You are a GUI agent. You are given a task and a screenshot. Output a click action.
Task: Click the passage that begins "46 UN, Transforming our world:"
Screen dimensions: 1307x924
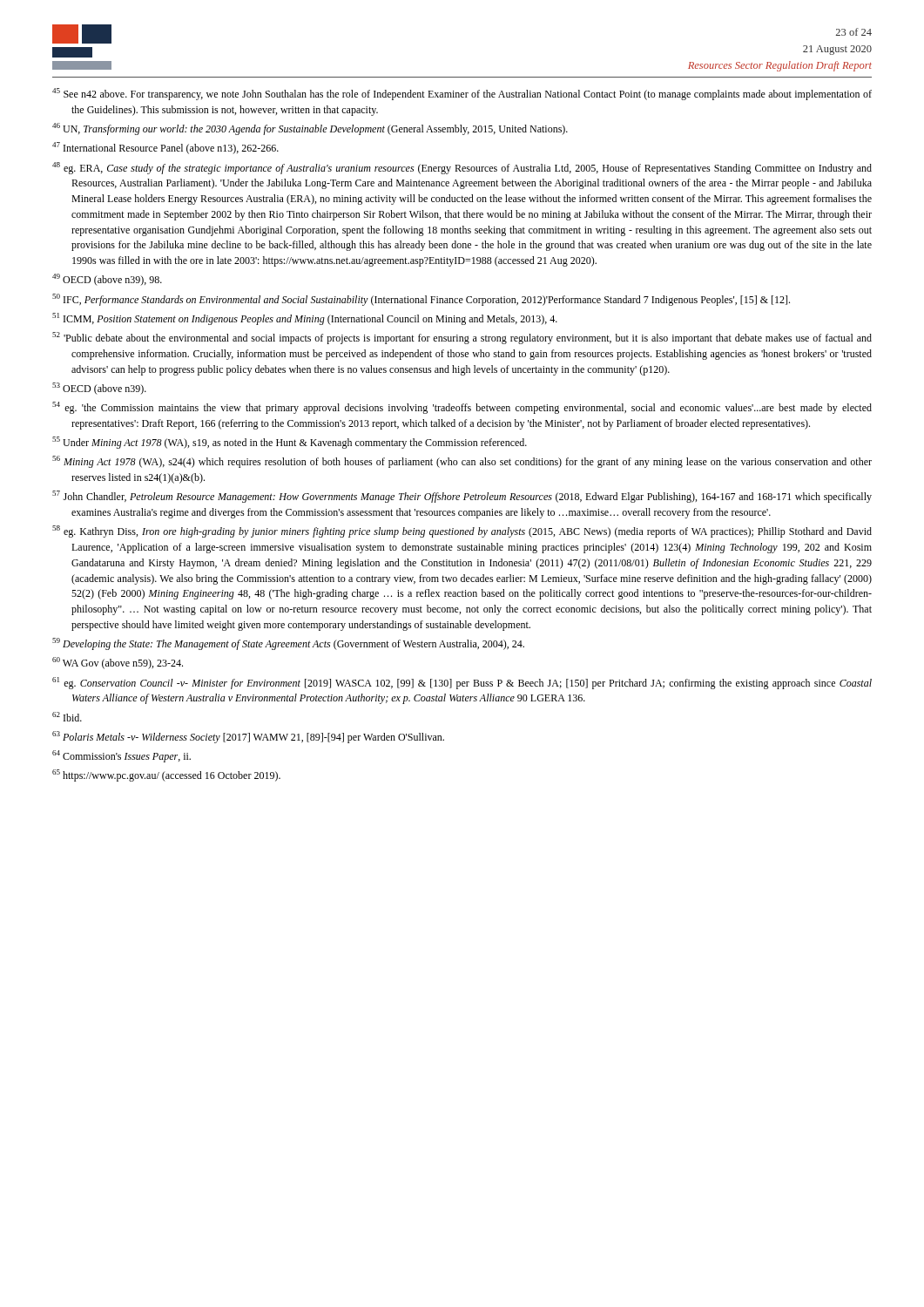pyautogui.click(x=310, y=128)
